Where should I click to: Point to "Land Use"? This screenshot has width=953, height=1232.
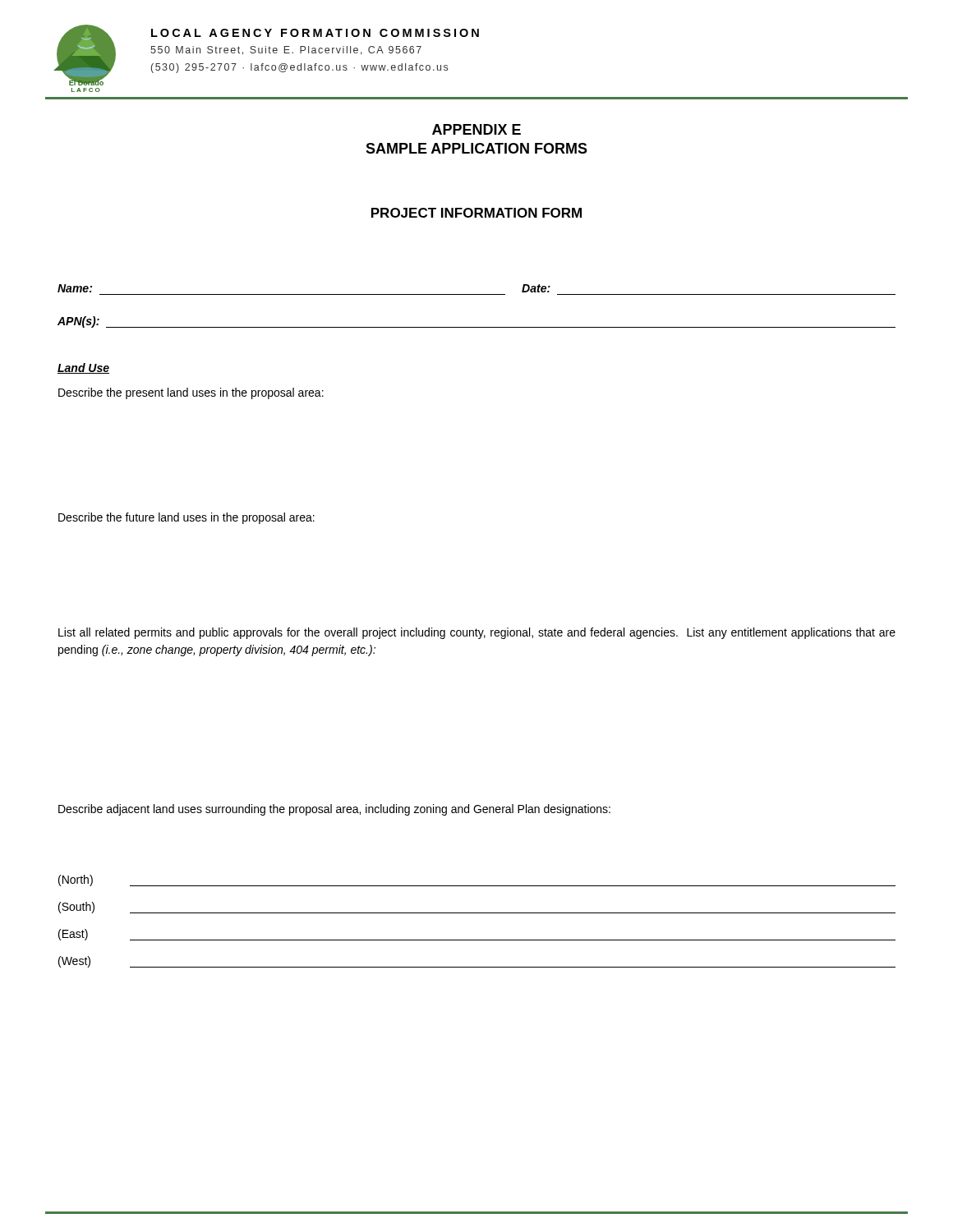(x=83, y=368)
